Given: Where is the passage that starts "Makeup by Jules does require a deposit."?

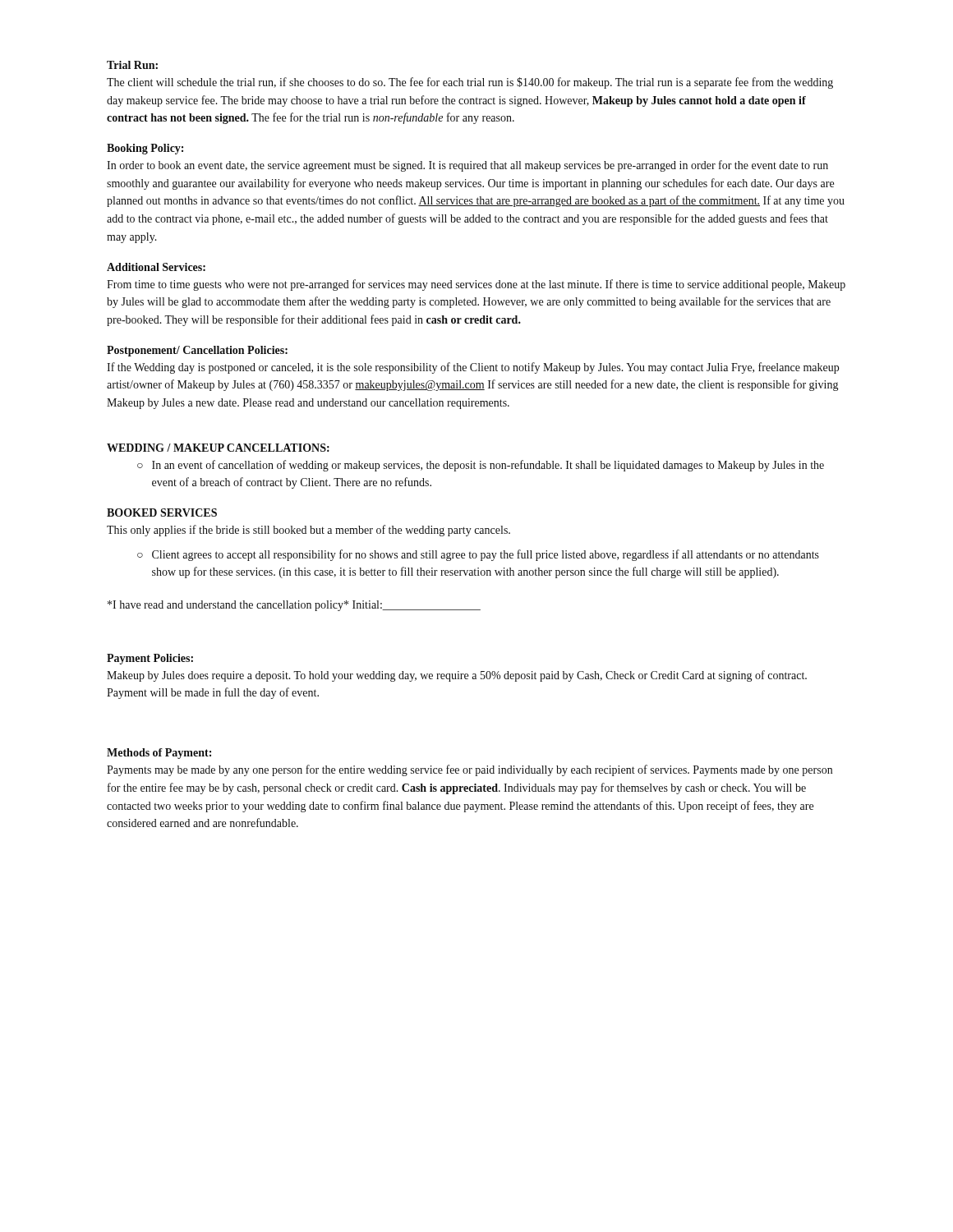Looking at the screenshot, I should [x=457, y=684].
